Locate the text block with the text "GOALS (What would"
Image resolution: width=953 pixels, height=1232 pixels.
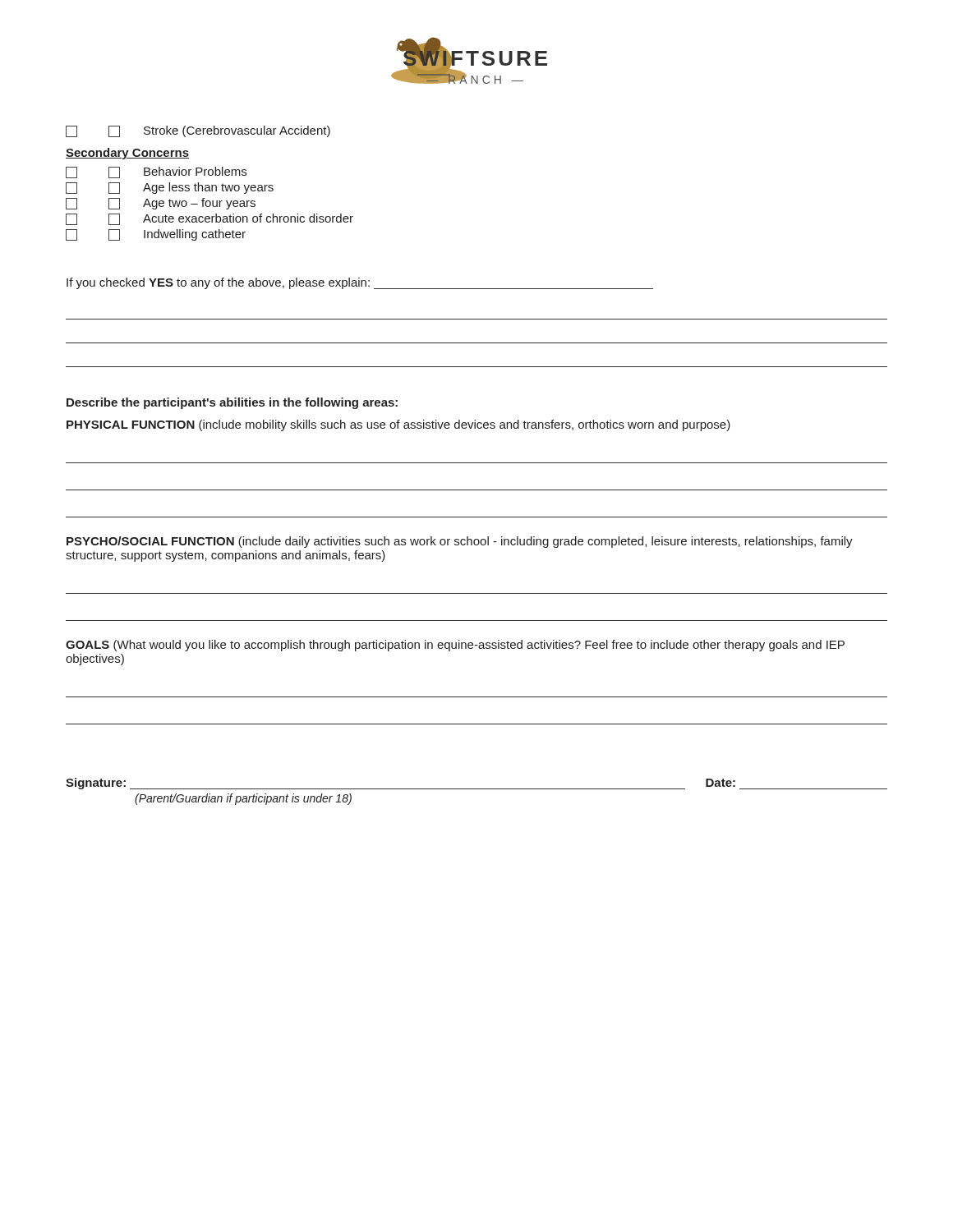[x=455, y=651]
